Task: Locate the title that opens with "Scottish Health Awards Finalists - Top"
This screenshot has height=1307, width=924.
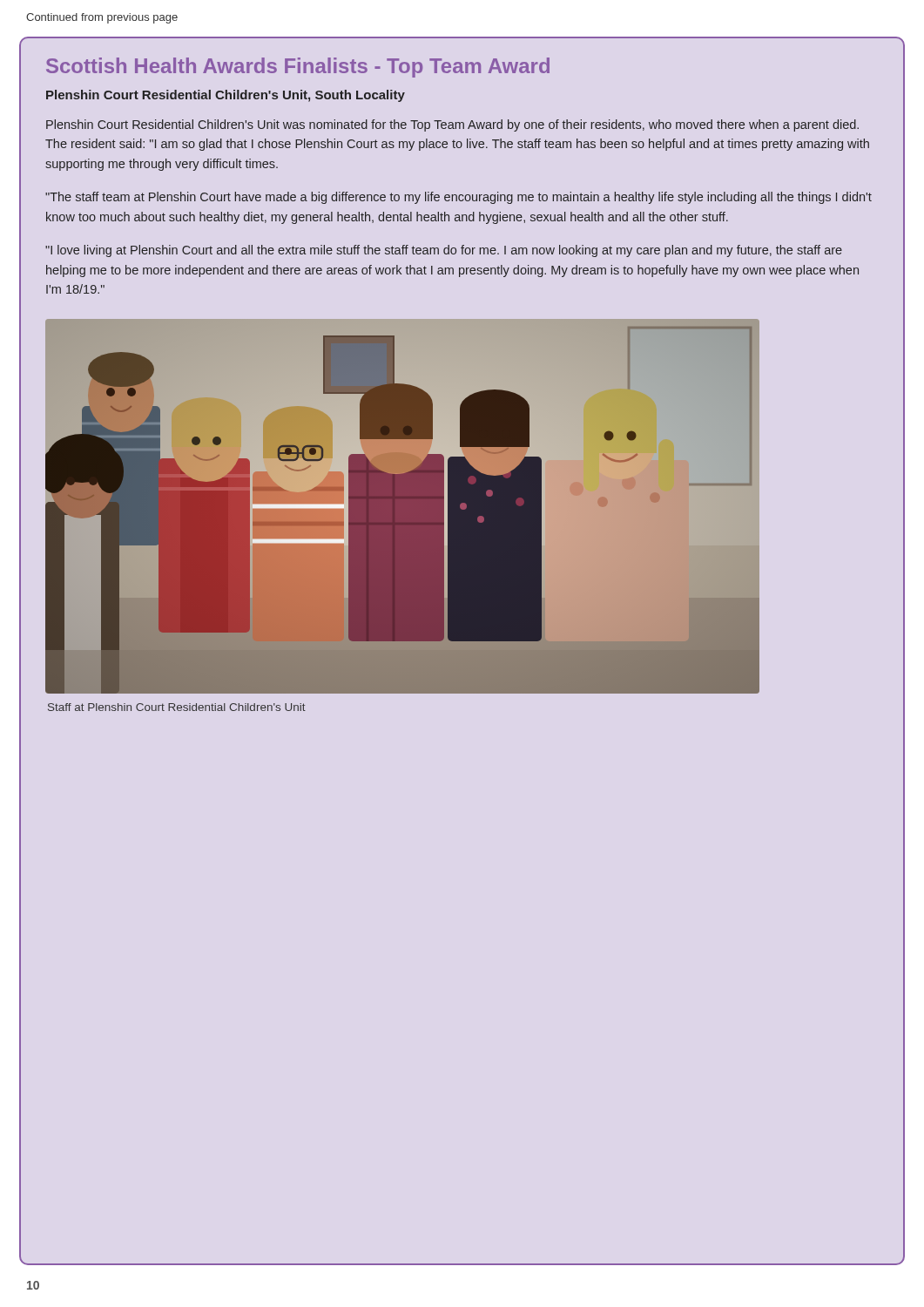Action: tap(298, 66)
